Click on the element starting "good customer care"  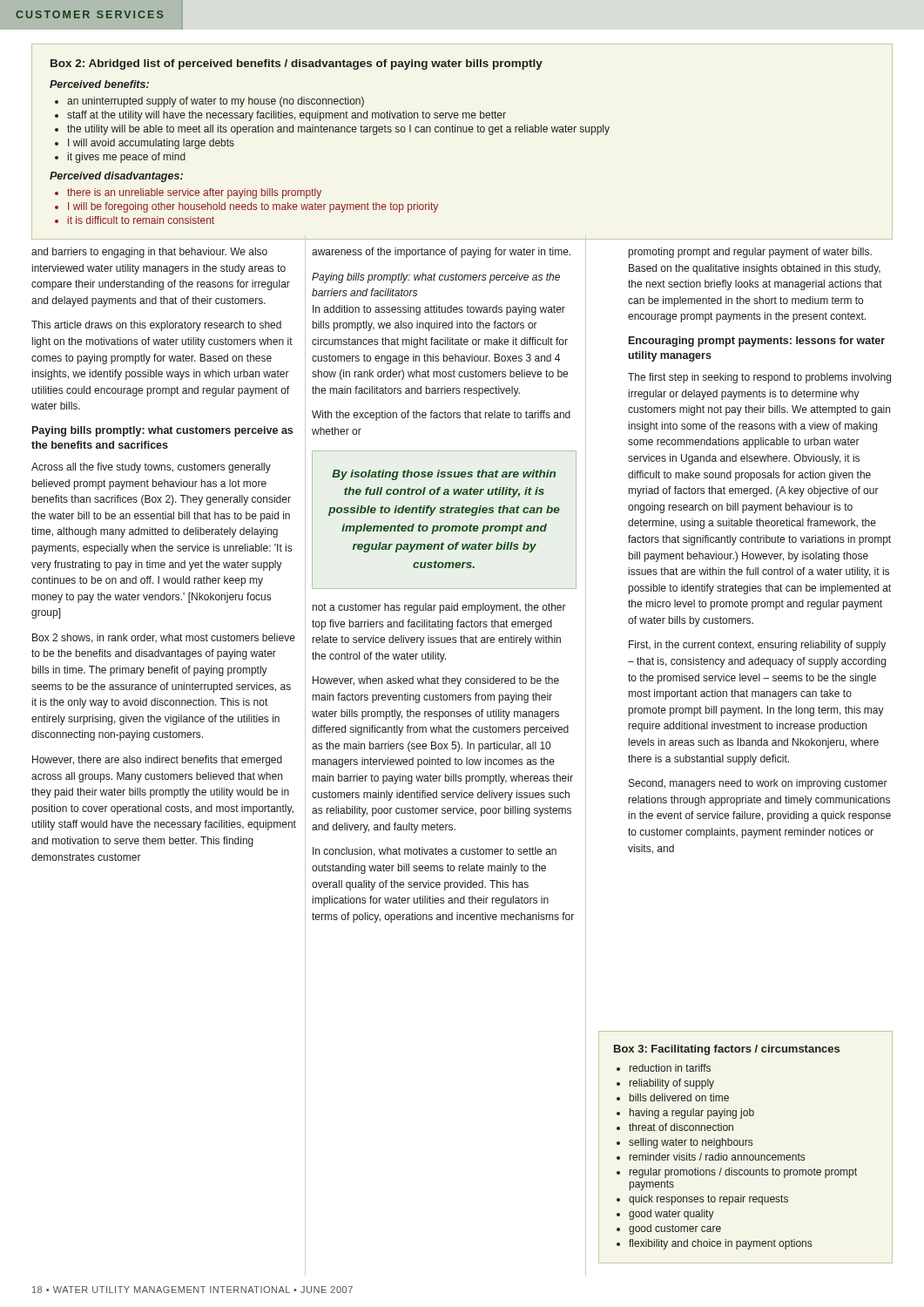pos(675,1229)
